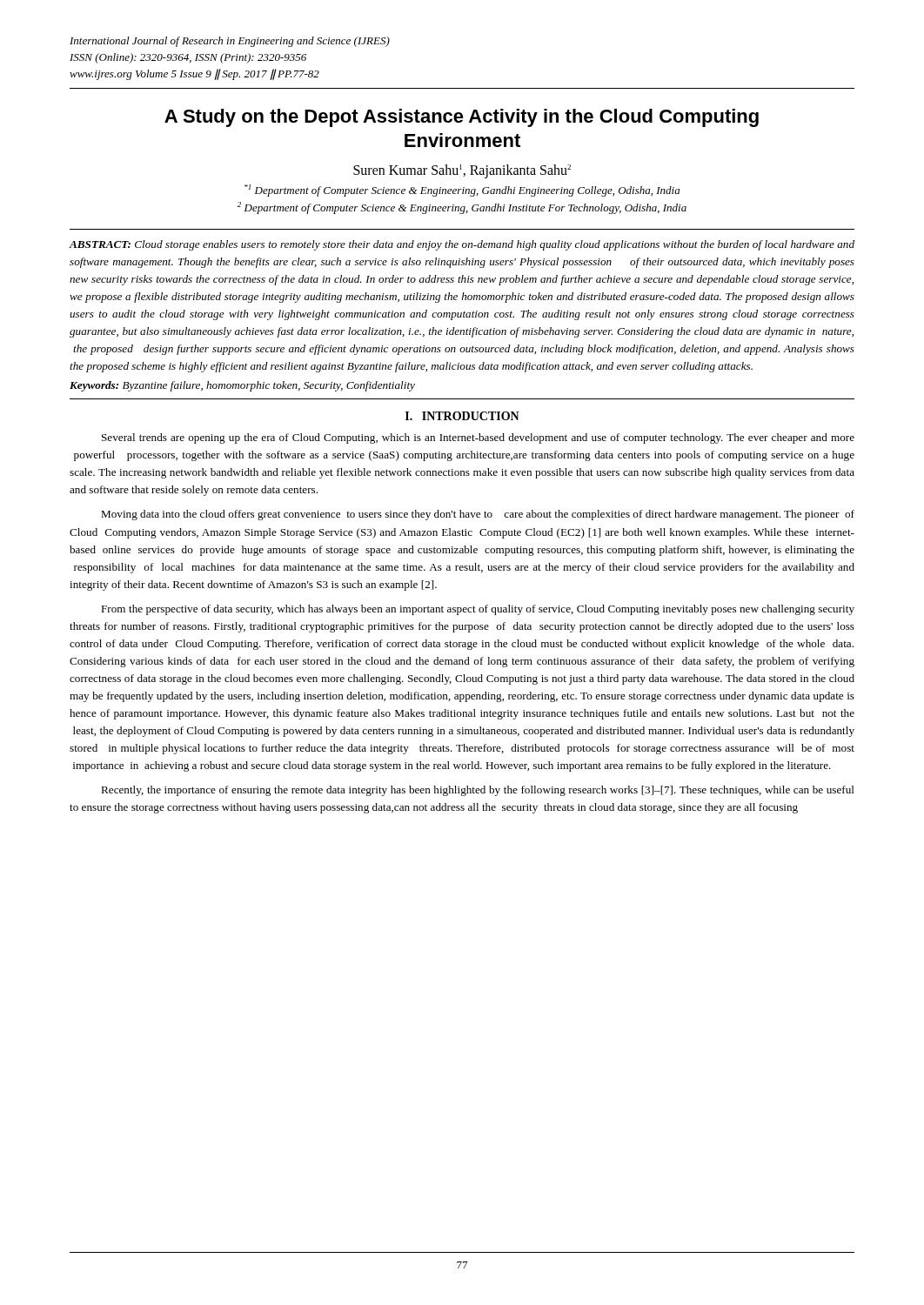The height and width of the screenshot is (1305, 924).
Task: Locate the text block with the text "ABSTRACT: Cloud storage enables"
Action: click(462, 314)
